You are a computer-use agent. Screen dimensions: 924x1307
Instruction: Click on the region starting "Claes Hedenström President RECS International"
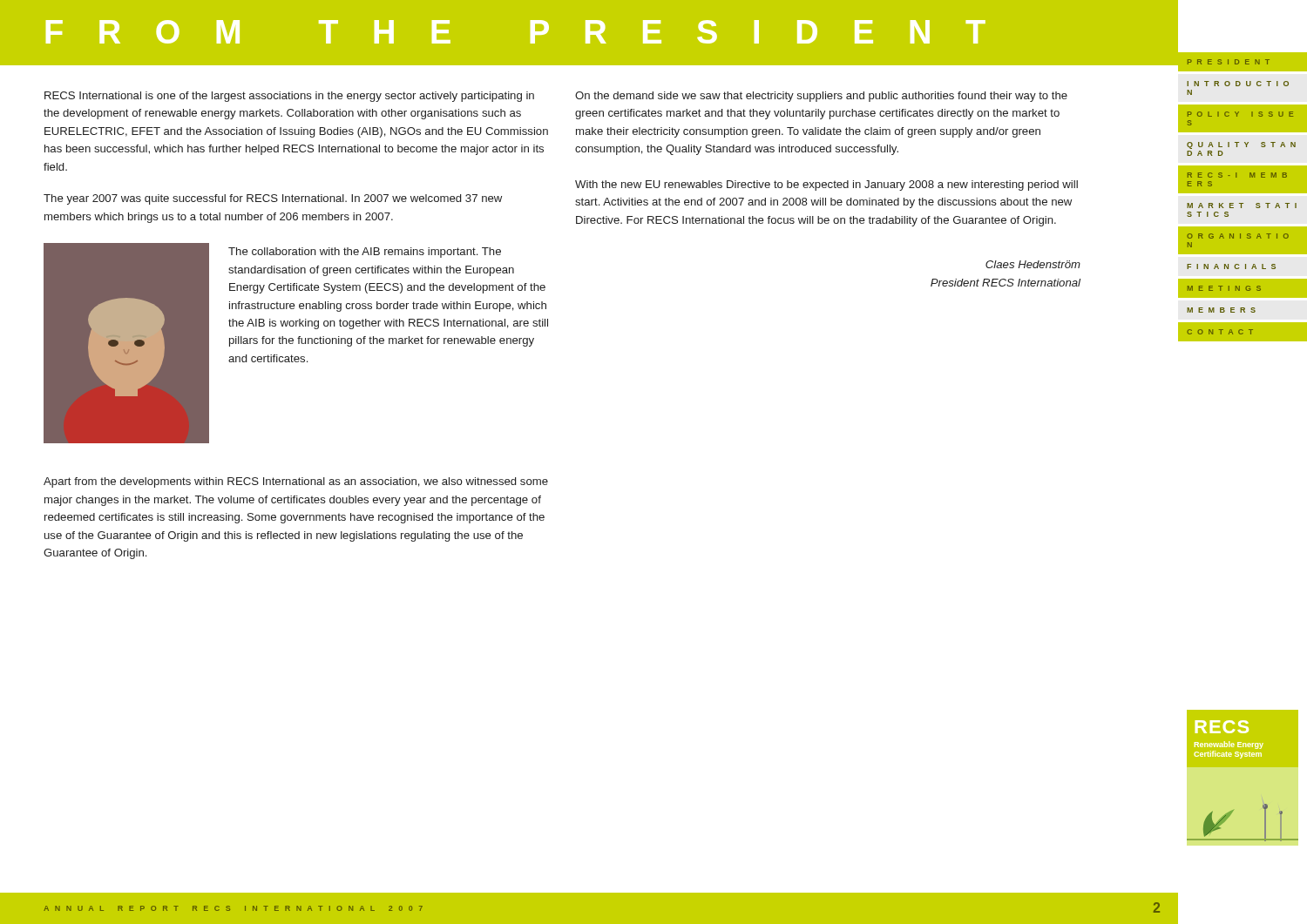click(x=1005, y=274)
